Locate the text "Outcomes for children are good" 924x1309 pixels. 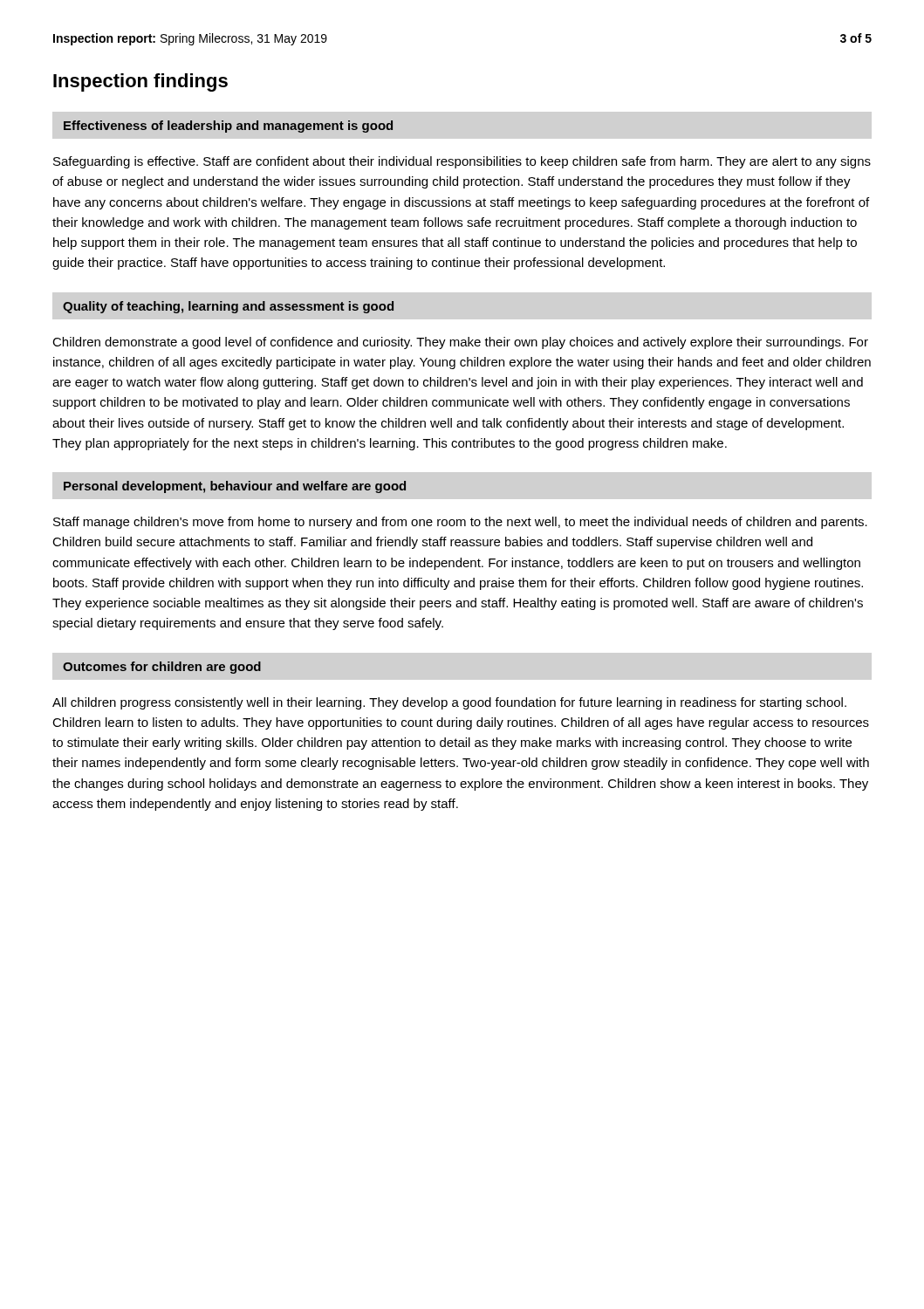162,666
